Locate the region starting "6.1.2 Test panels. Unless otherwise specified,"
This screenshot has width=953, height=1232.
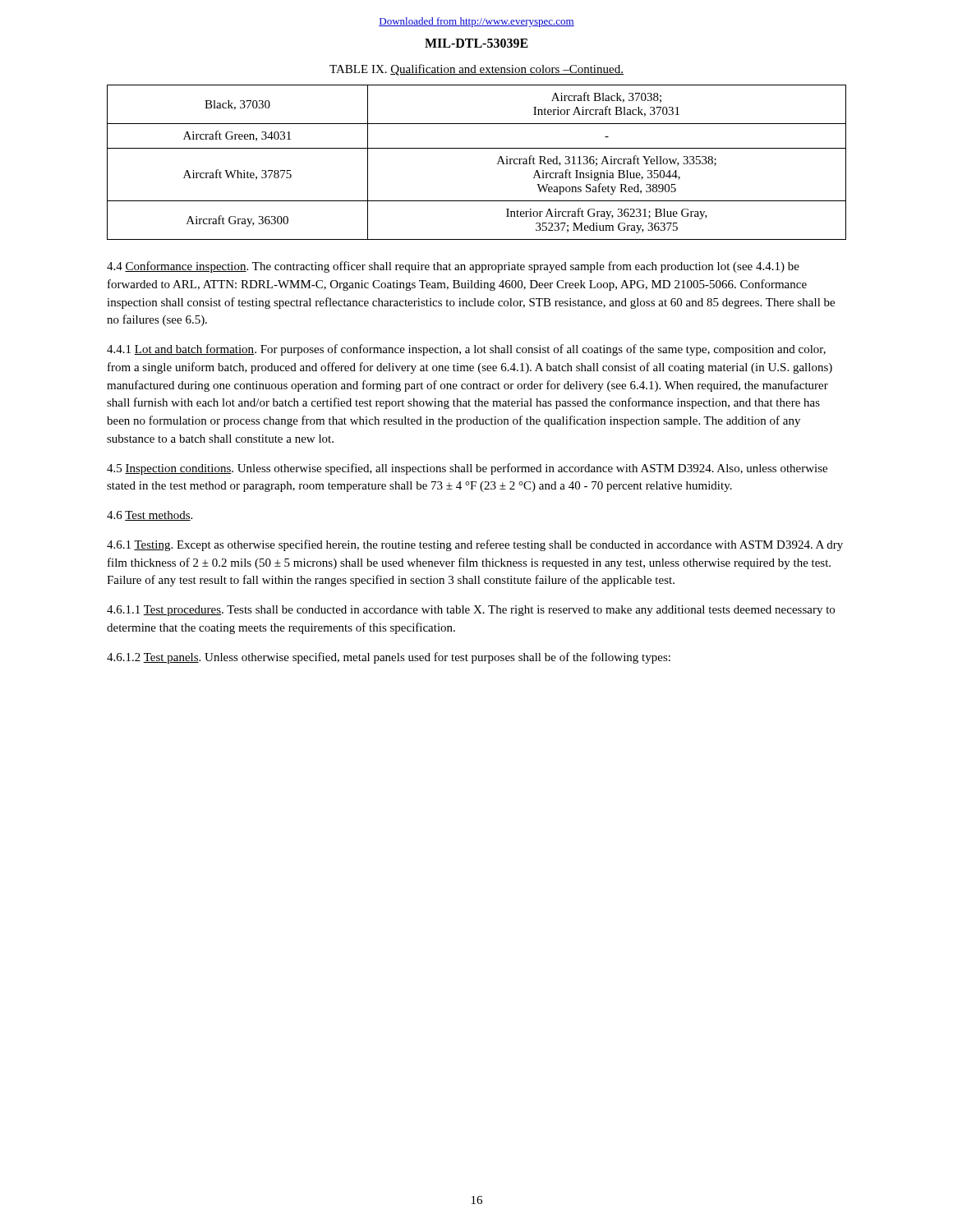389,657
